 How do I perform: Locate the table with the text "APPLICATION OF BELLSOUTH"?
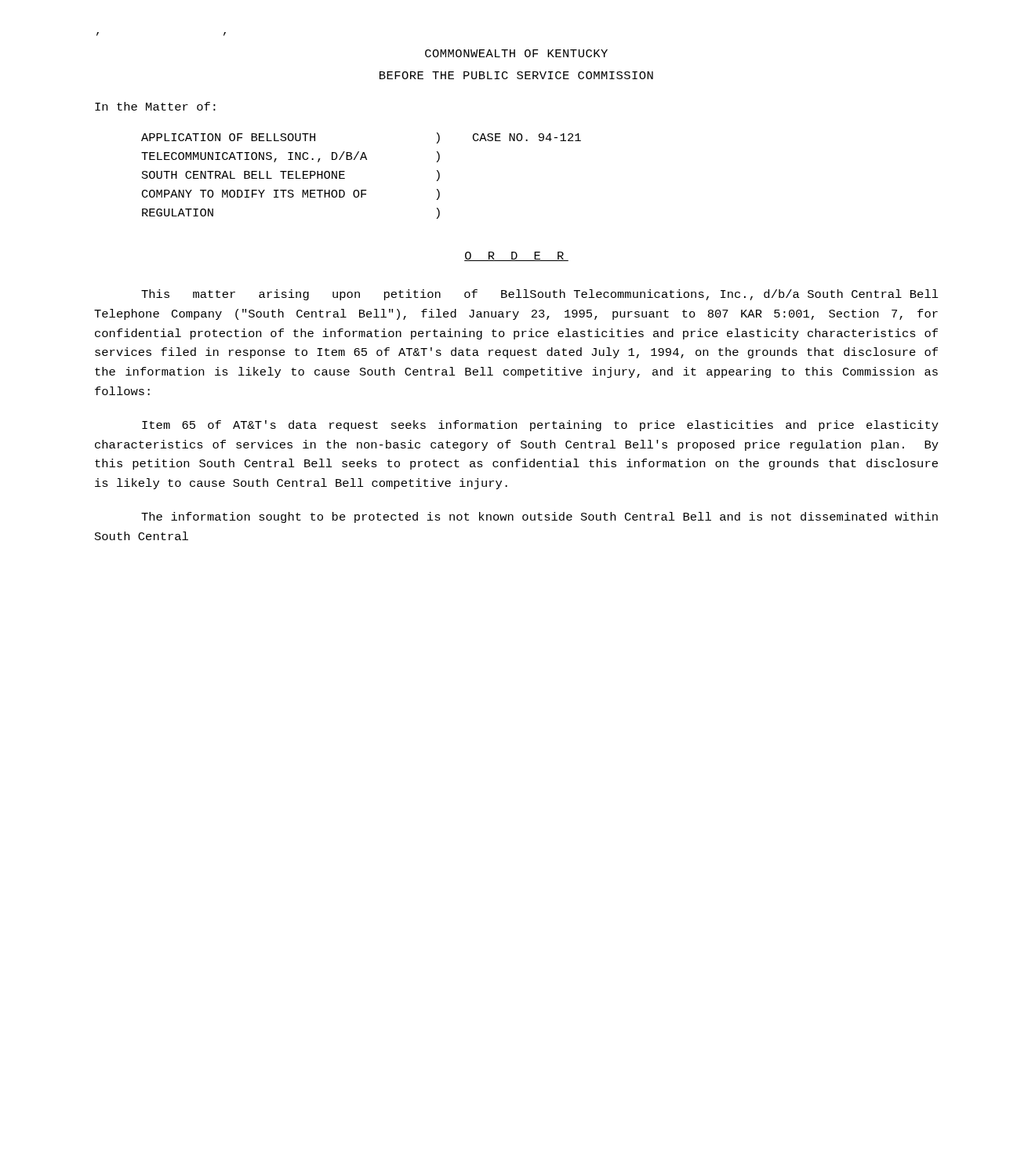(540, 176)
